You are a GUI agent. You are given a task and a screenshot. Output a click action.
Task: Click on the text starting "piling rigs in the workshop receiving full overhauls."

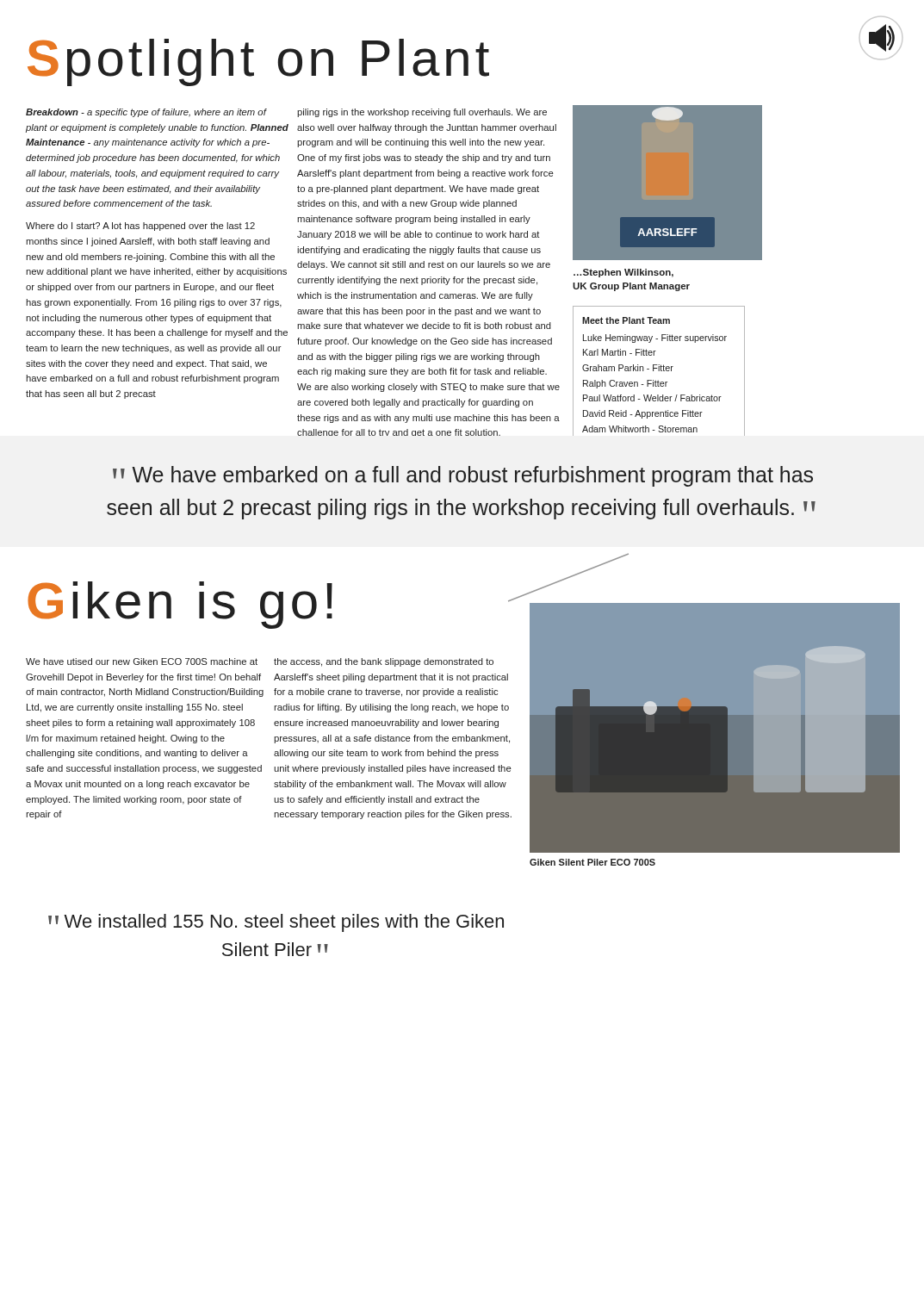click(x=428, y=273)
